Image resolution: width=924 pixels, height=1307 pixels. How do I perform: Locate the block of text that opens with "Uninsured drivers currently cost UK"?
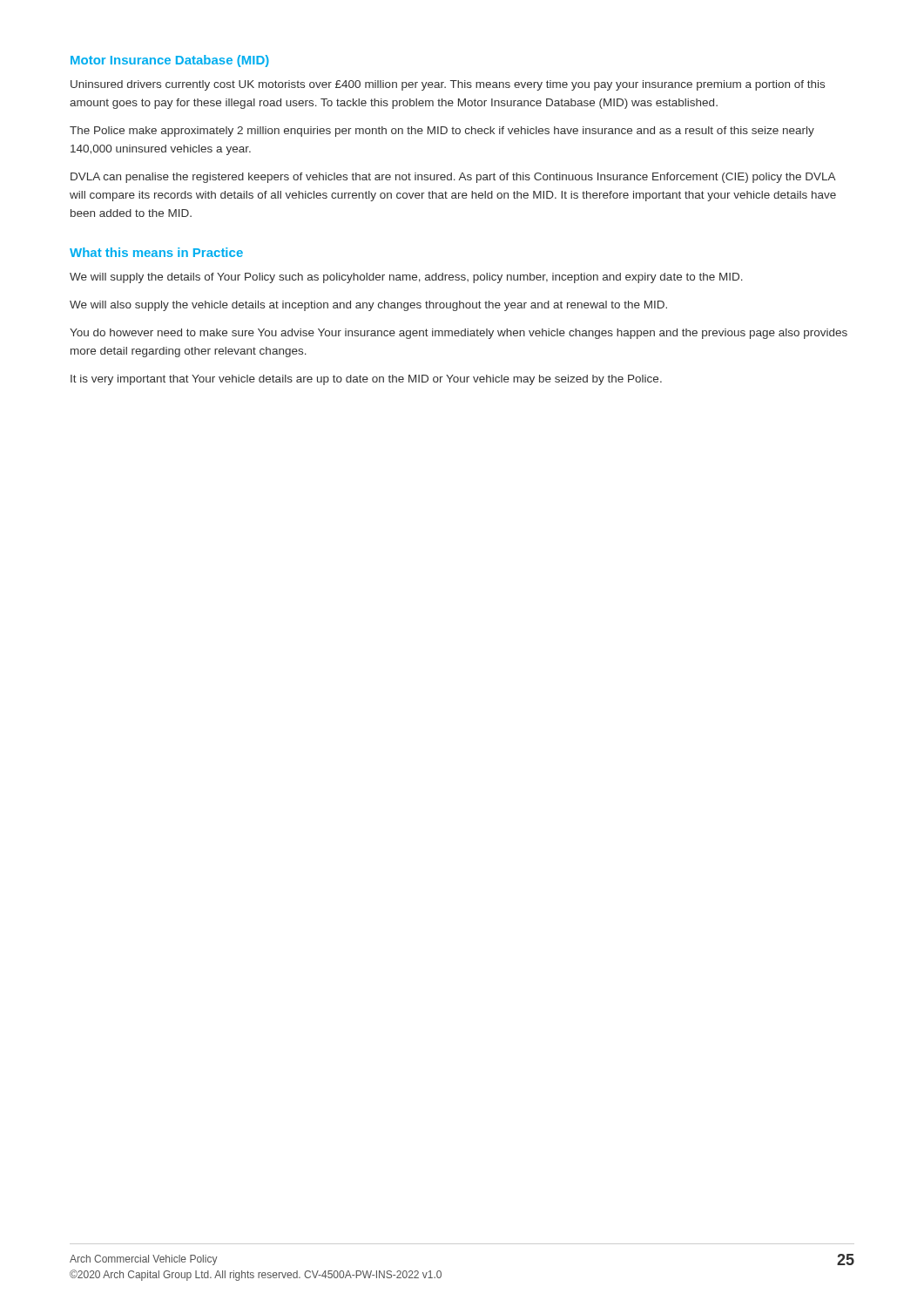click(x=448, y=93)
